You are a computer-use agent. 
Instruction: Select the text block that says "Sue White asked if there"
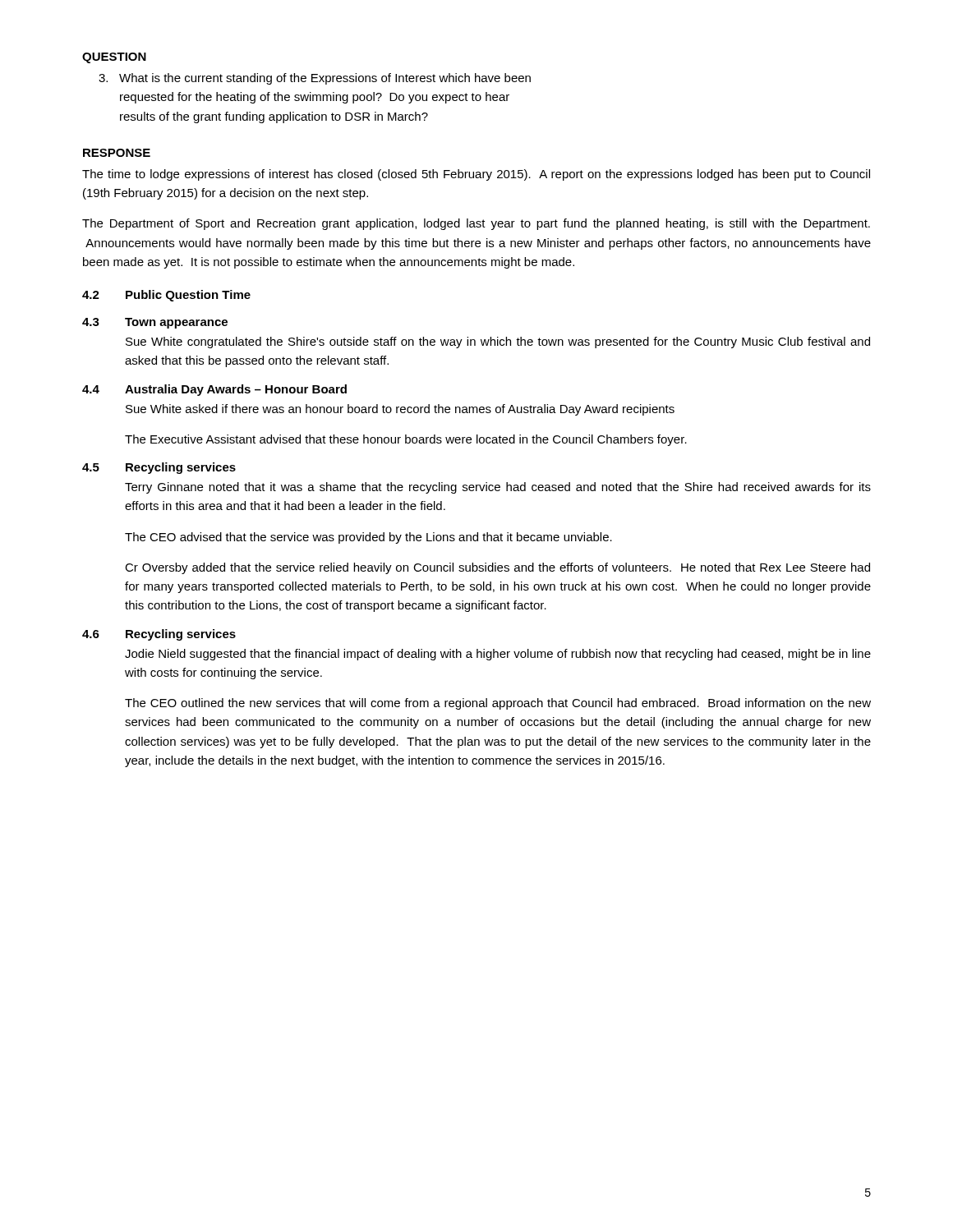tap(400, 408)
